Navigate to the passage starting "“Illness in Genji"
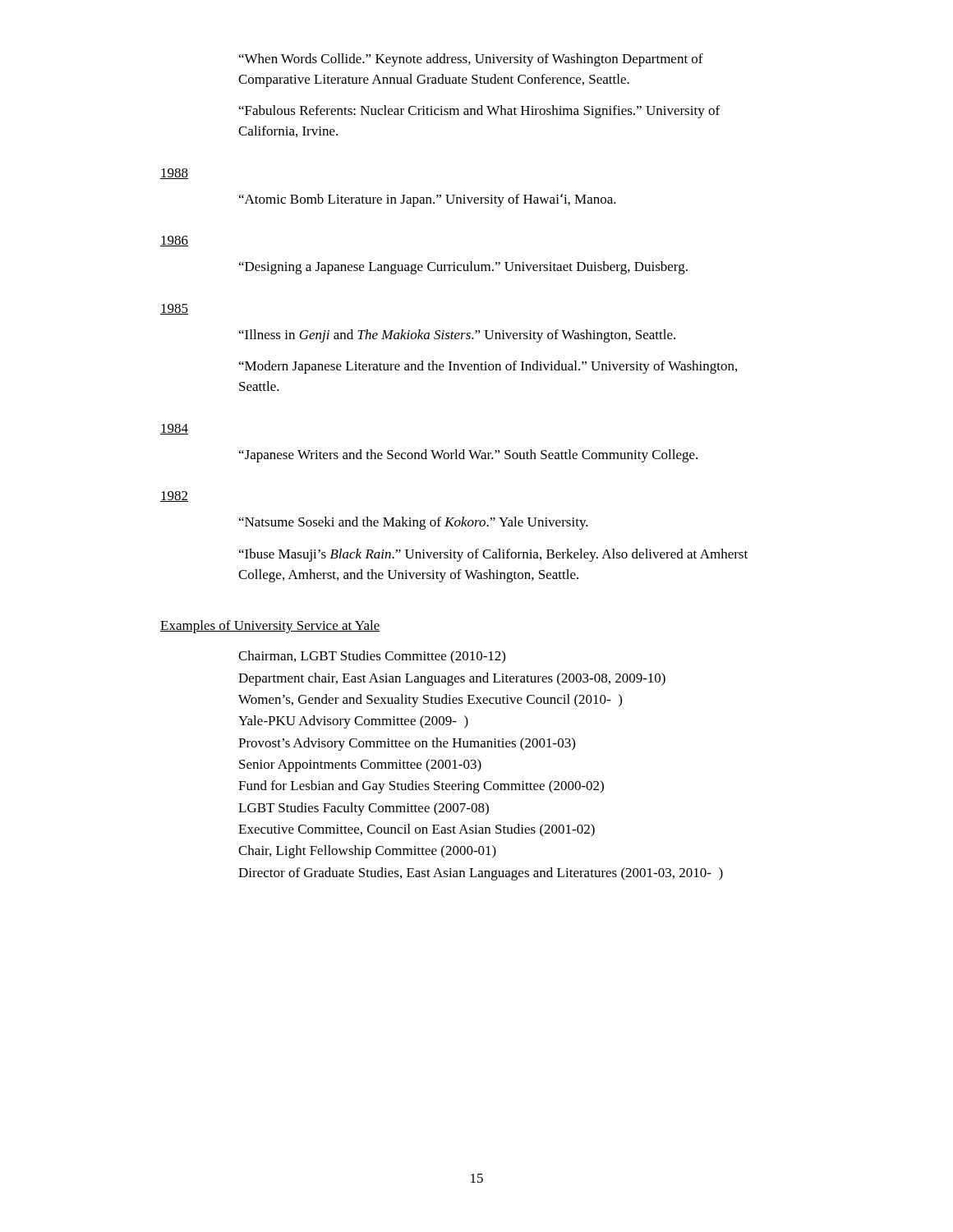This screenshot has width=953, height=1232. click(x=457, y=335)
